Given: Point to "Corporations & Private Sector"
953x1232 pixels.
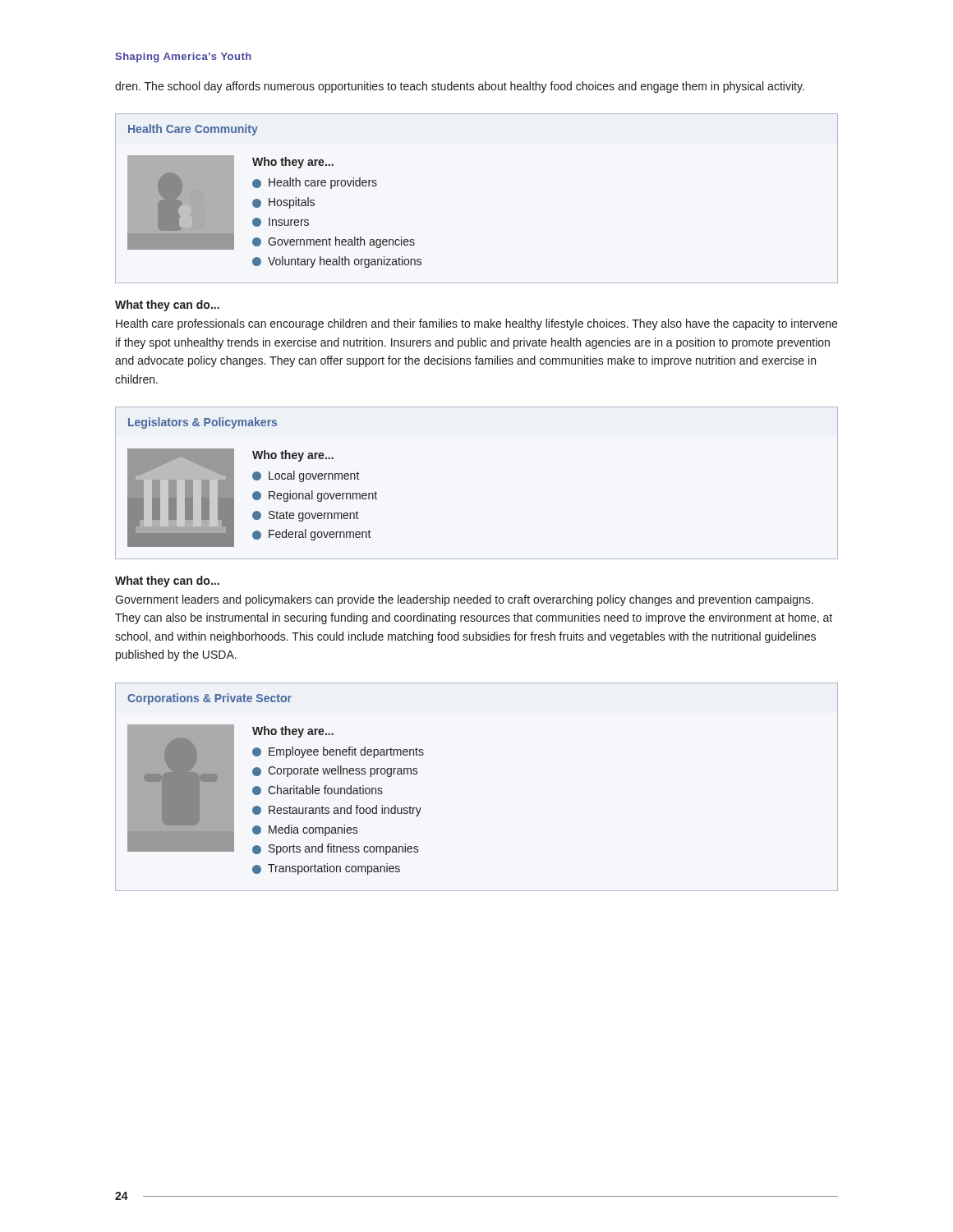Looking at the screenshot, I should pos(209,698).
